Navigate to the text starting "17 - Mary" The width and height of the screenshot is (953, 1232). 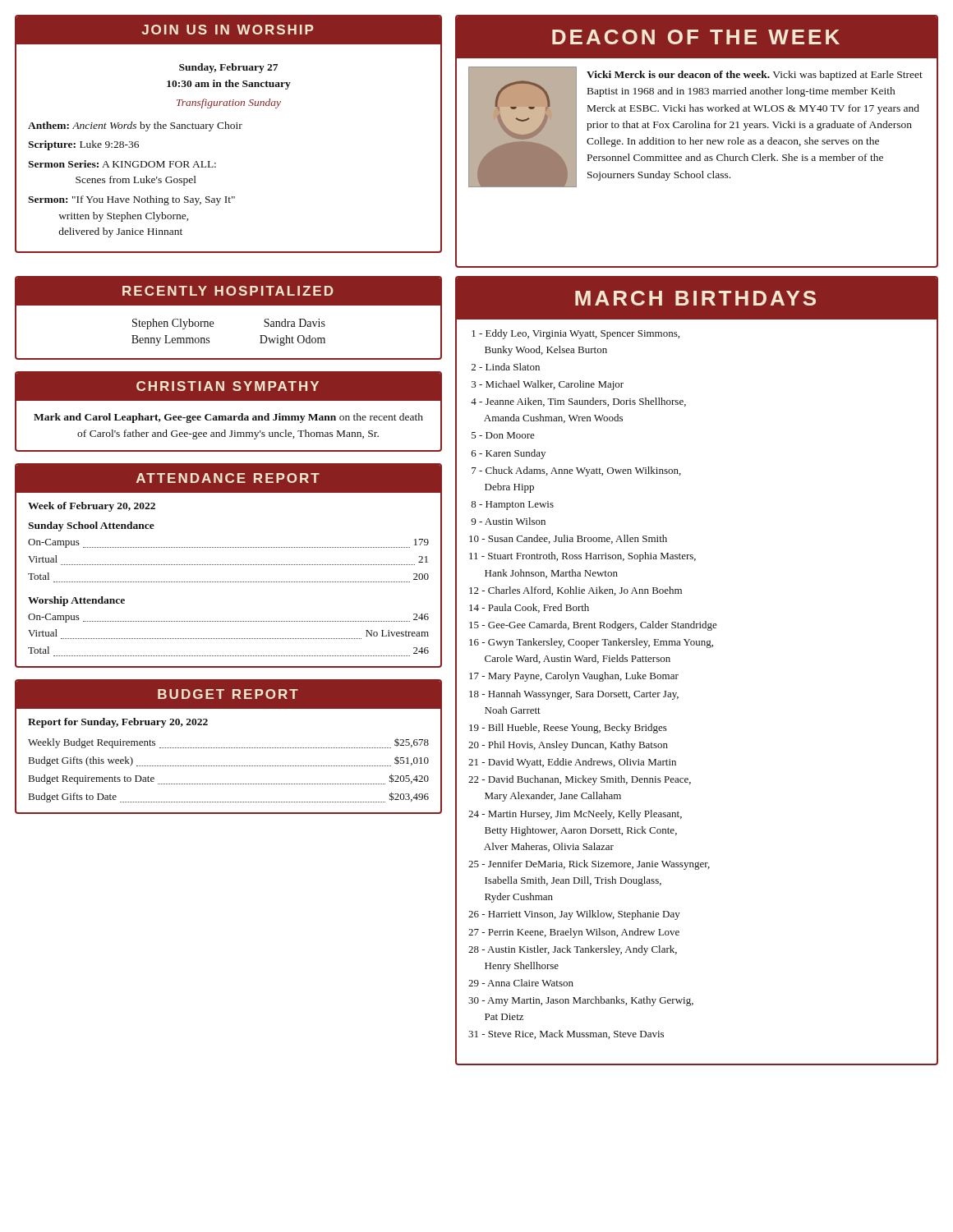(x=574, y=677)
